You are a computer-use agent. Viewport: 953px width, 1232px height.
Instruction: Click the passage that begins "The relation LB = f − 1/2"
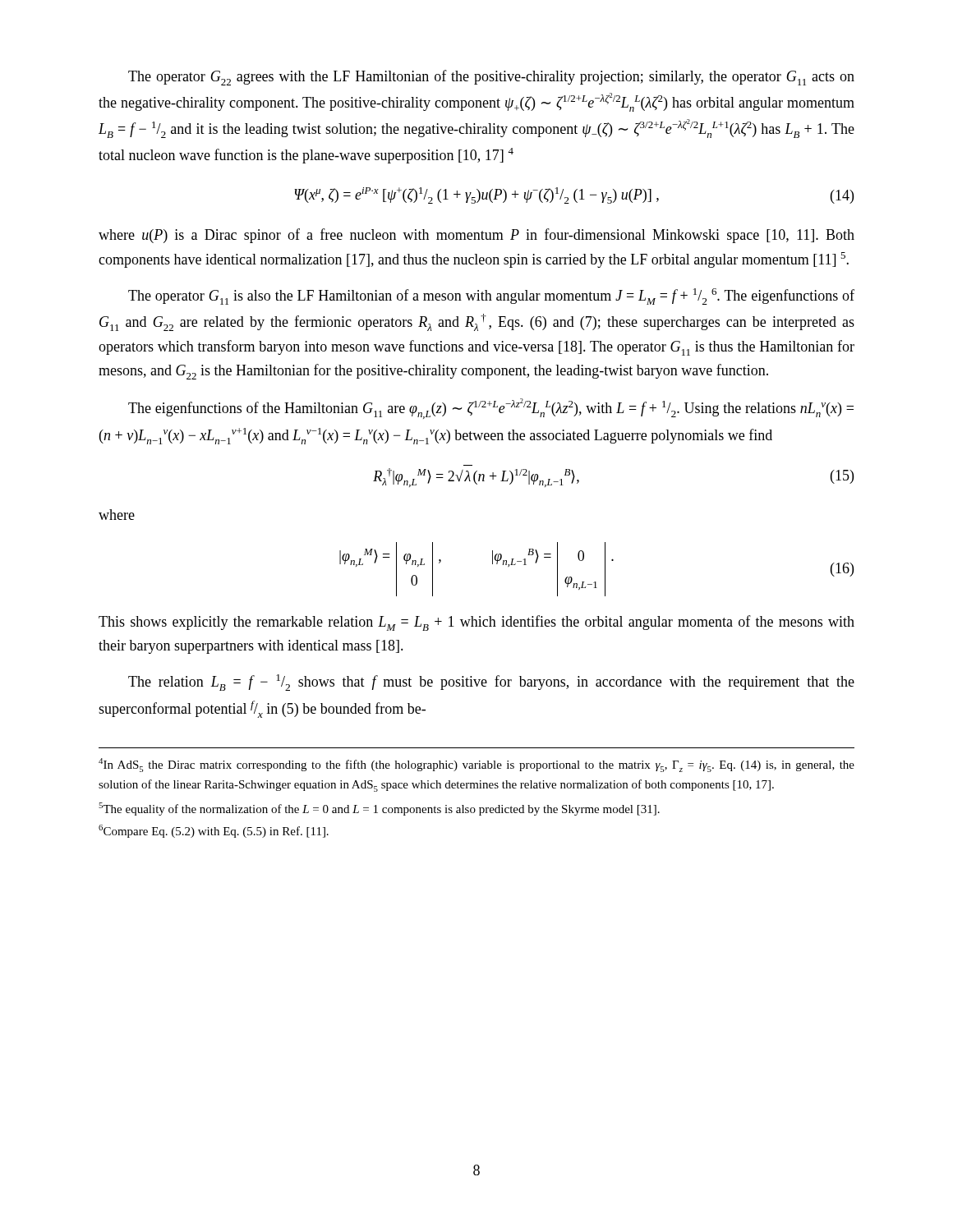pos(476,696)
